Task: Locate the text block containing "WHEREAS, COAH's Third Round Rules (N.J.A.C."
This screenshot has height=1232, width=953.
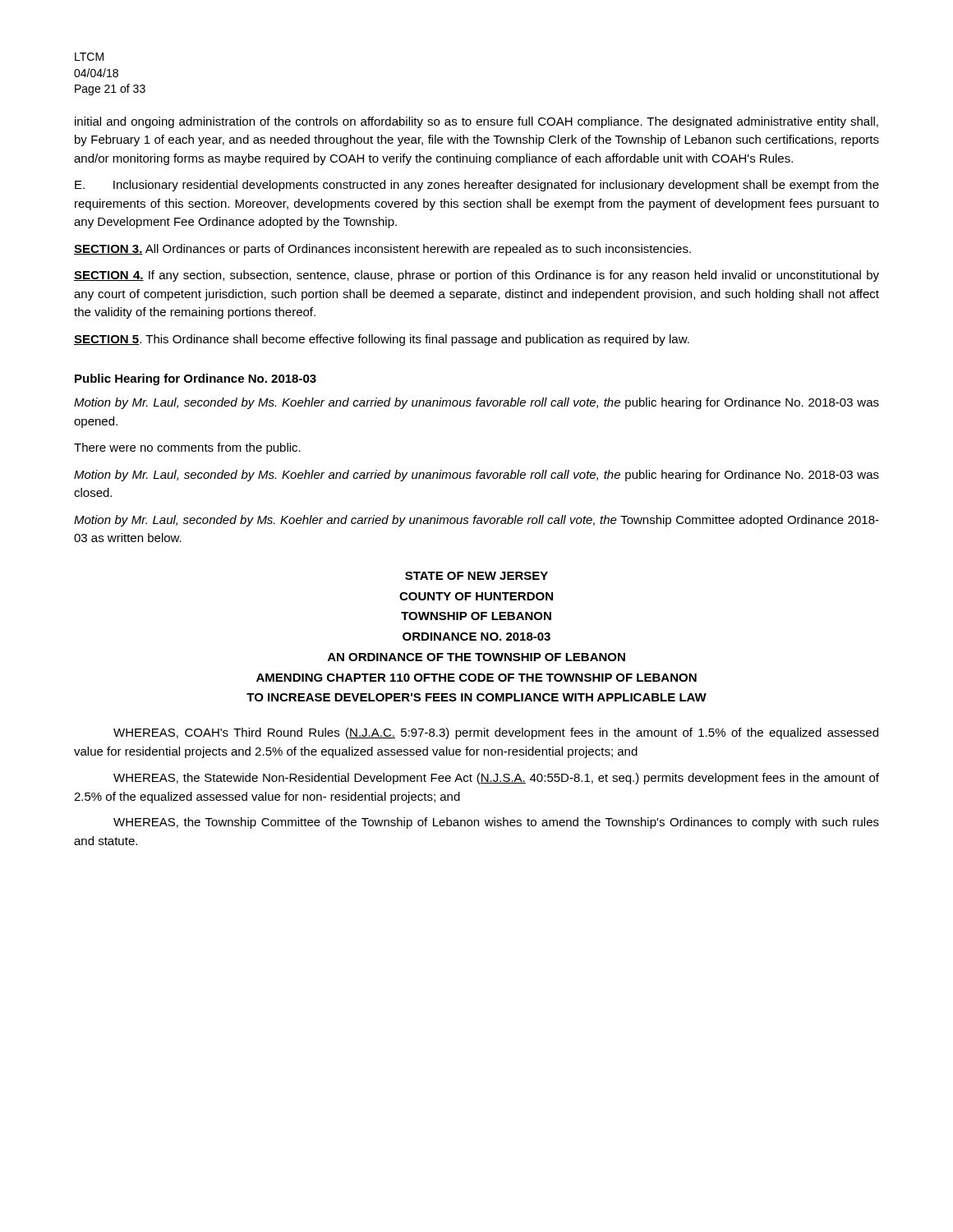Action: point(476,742)
